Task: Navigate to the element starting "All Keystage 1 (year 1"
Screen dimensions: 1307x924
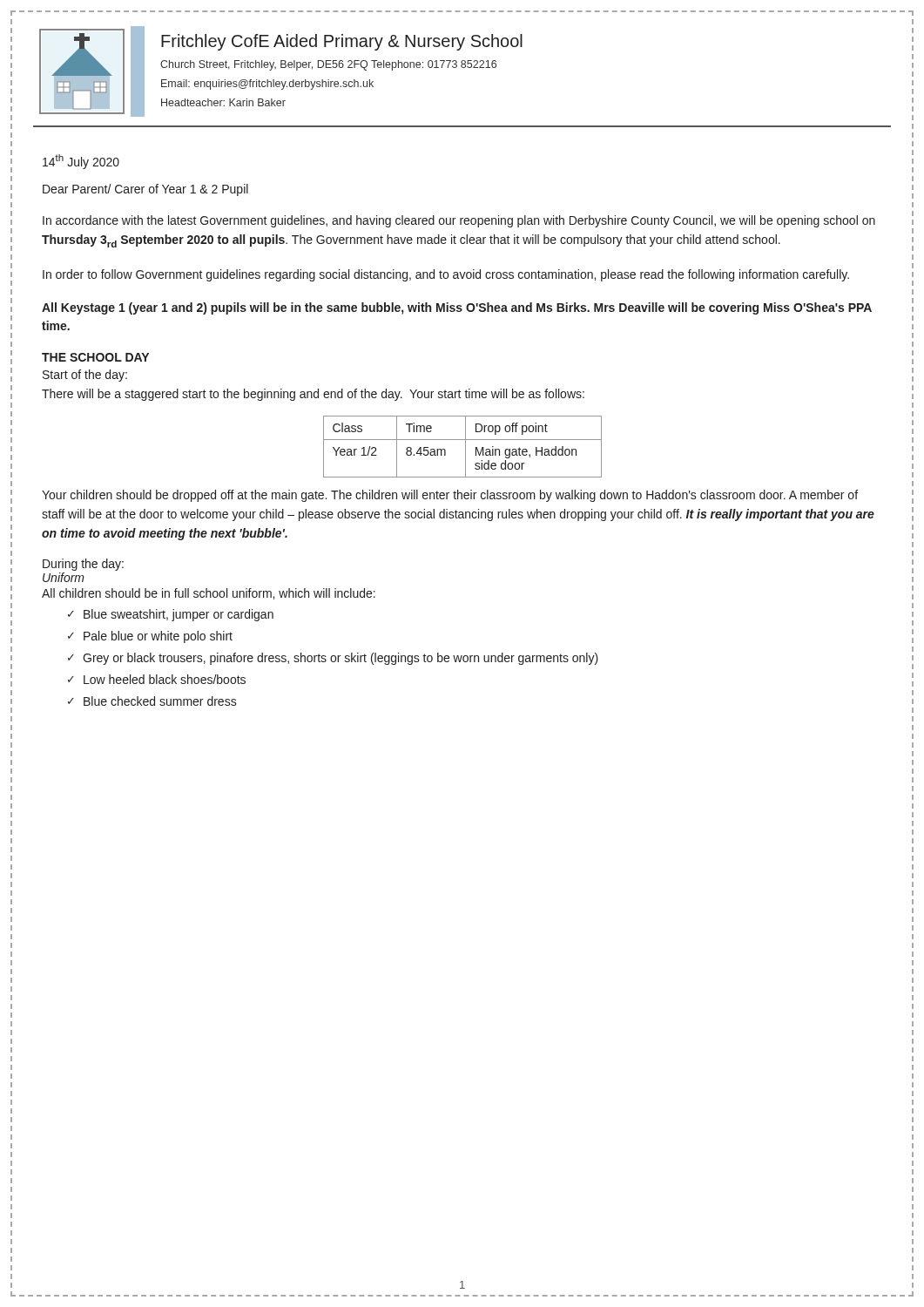Action: [x=457, y=317]
